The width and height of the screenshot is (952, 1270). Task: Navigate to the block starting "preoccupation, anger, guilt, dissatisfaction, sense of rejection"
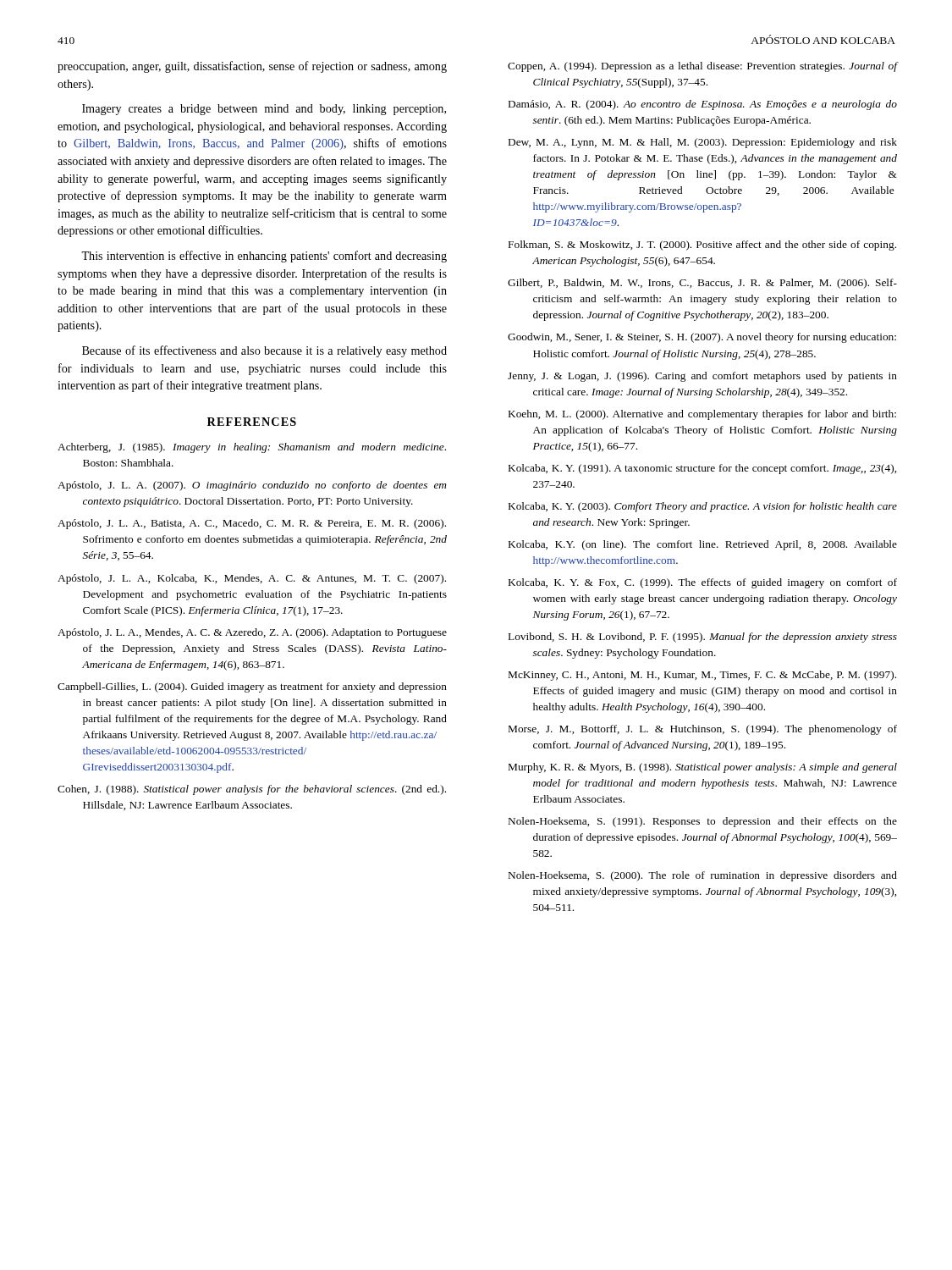(x=252, y=226)
